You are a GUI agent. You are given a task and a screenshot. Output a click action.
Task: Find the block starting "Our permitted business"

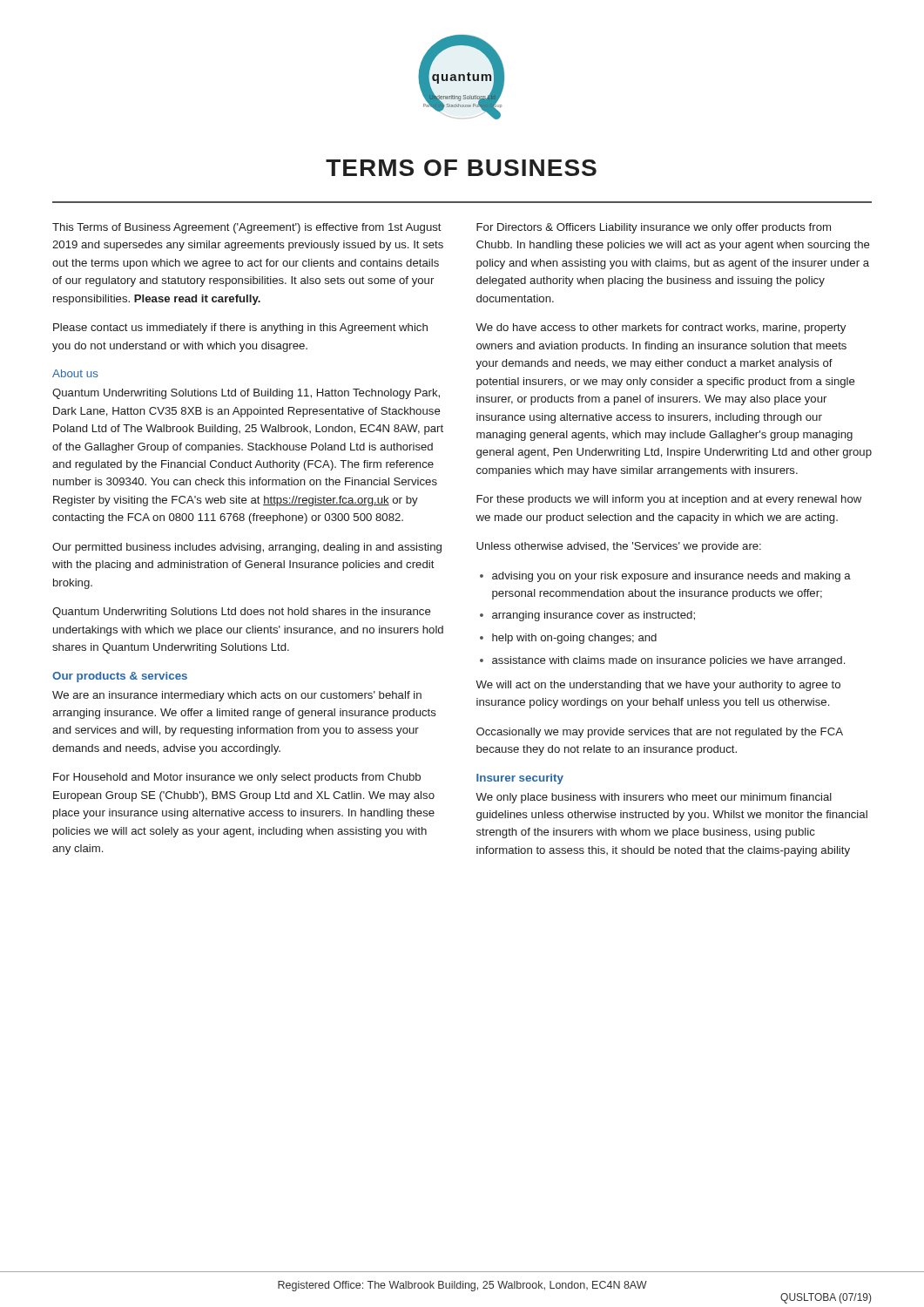[247, 564]
